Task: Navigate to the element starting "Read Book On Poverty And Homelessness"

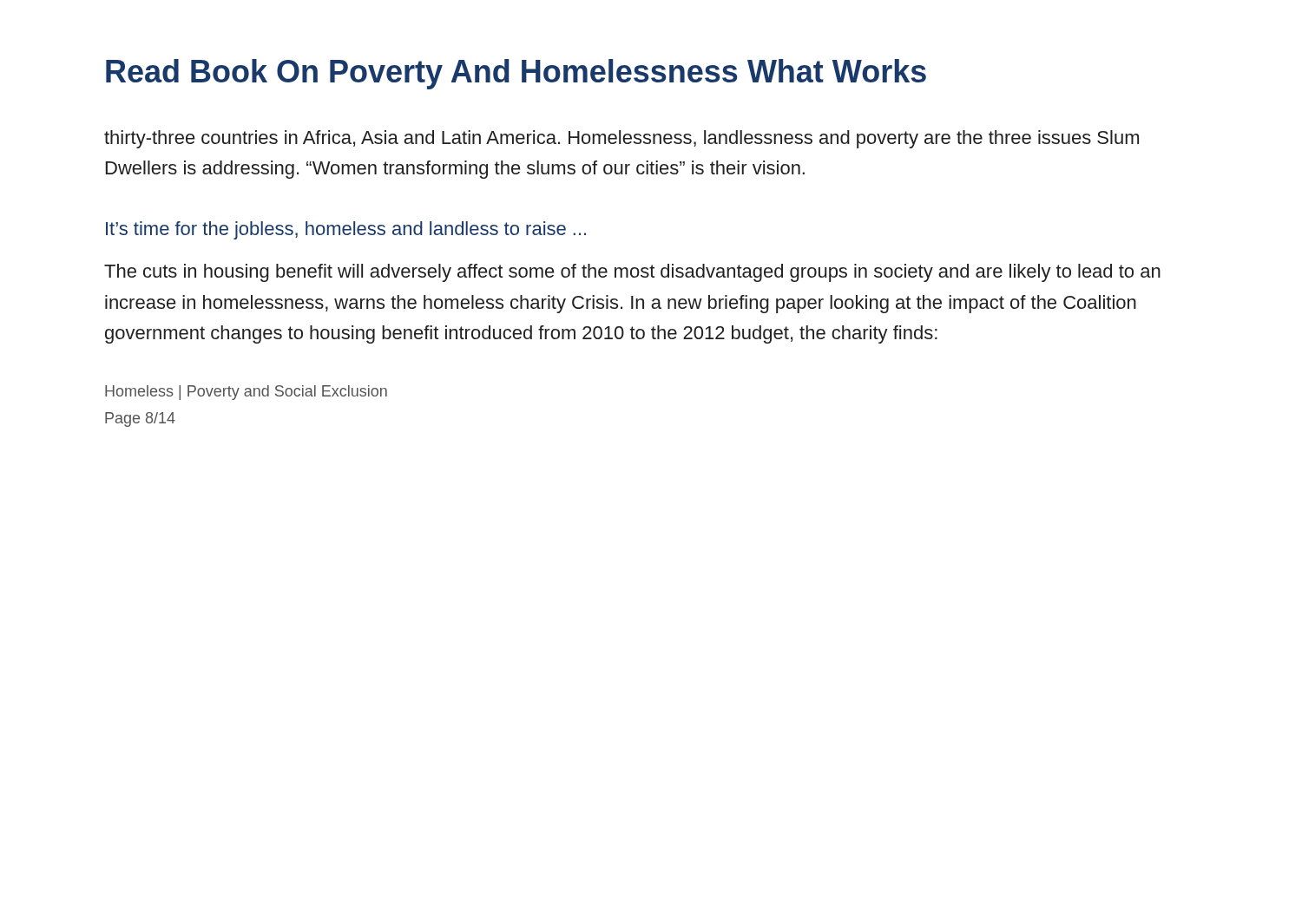Action: [x=516, y=72]
